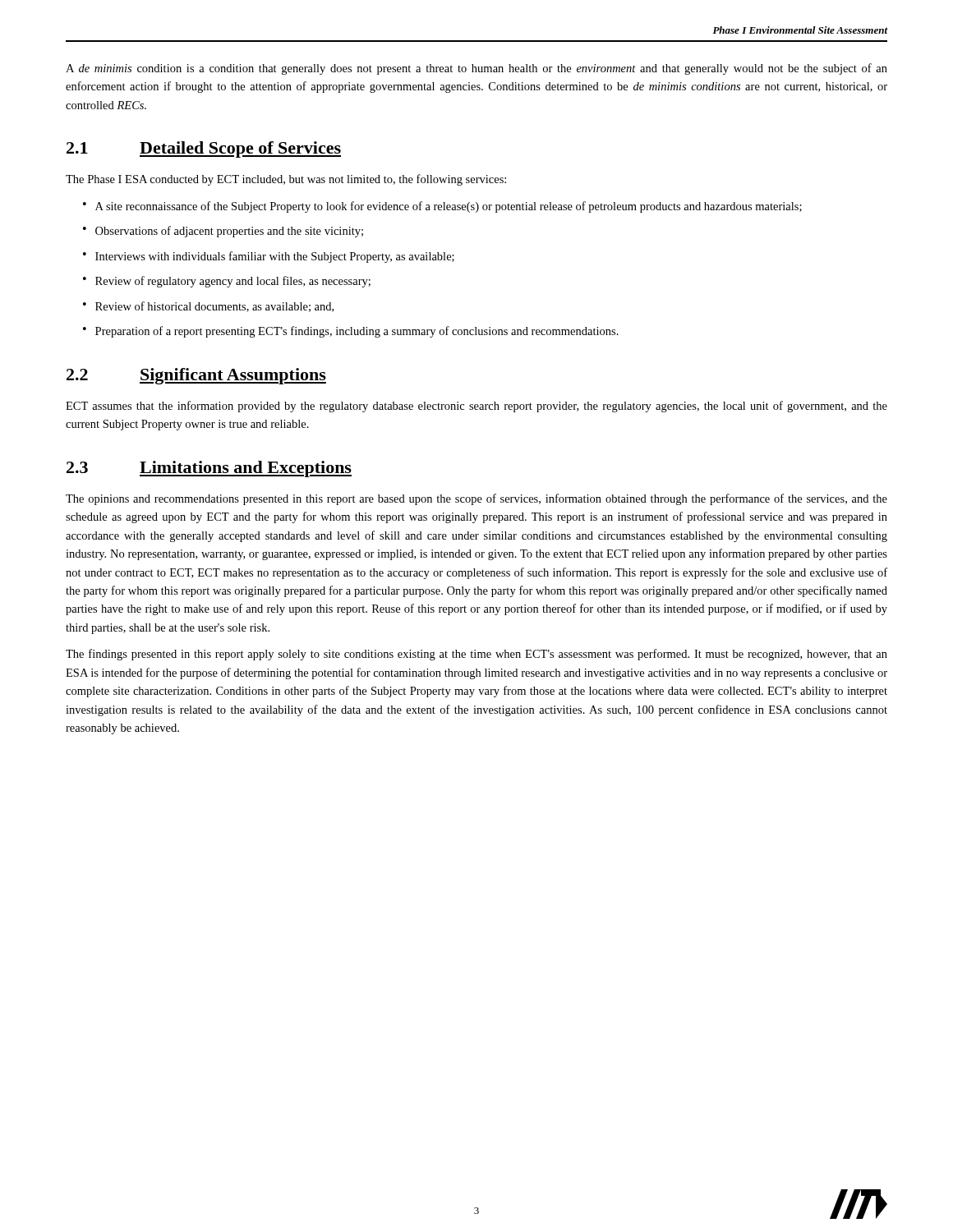Find the block on this page that starts "A de minimis condition is a"
This screenshot has width=953, height=1232.
pyautogui.click(x=476, y=87)
